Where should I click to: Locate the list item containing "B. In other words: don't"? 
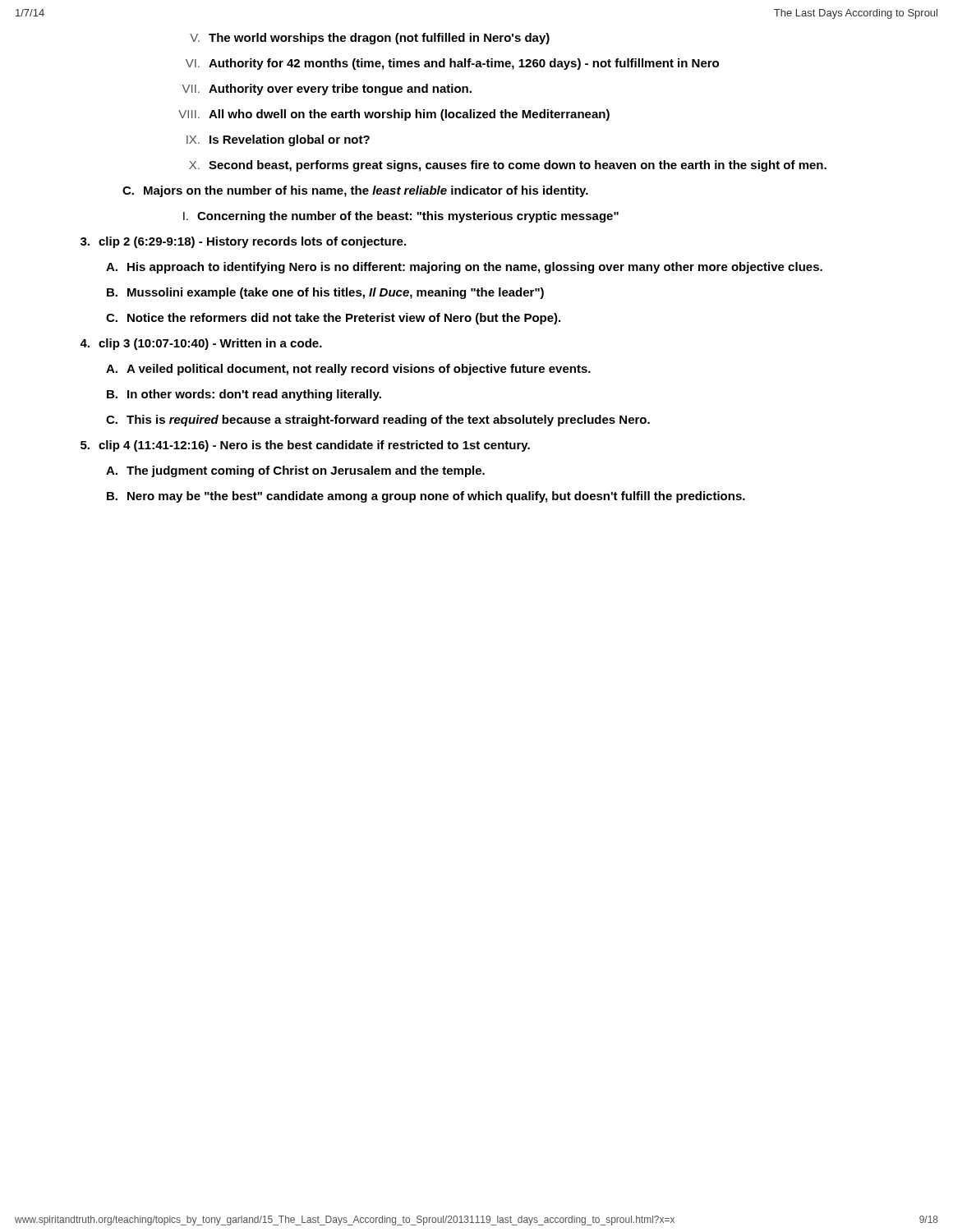click(x=244, y=395)
